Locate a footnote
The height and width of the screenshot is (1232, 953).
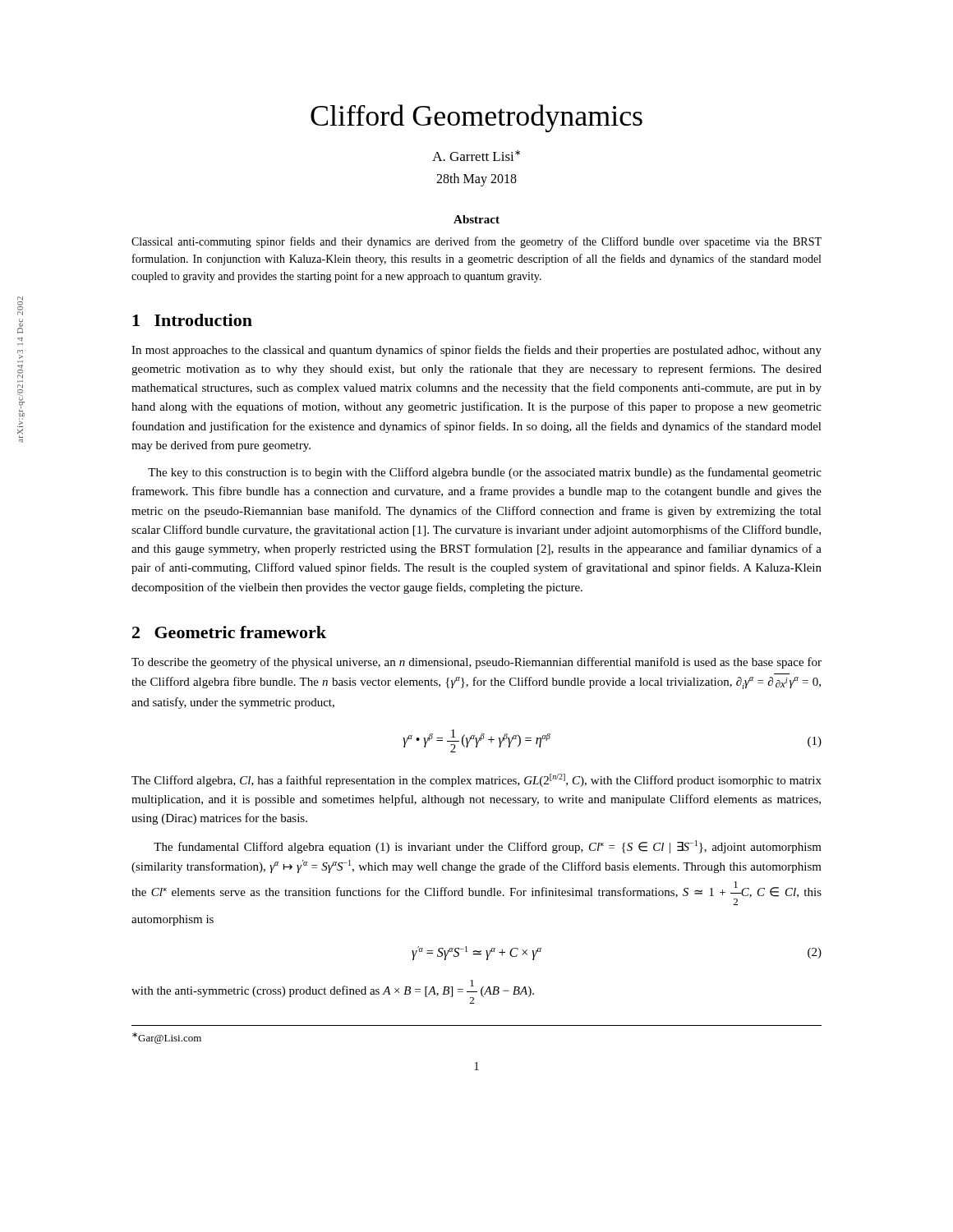click(166, 1037)
